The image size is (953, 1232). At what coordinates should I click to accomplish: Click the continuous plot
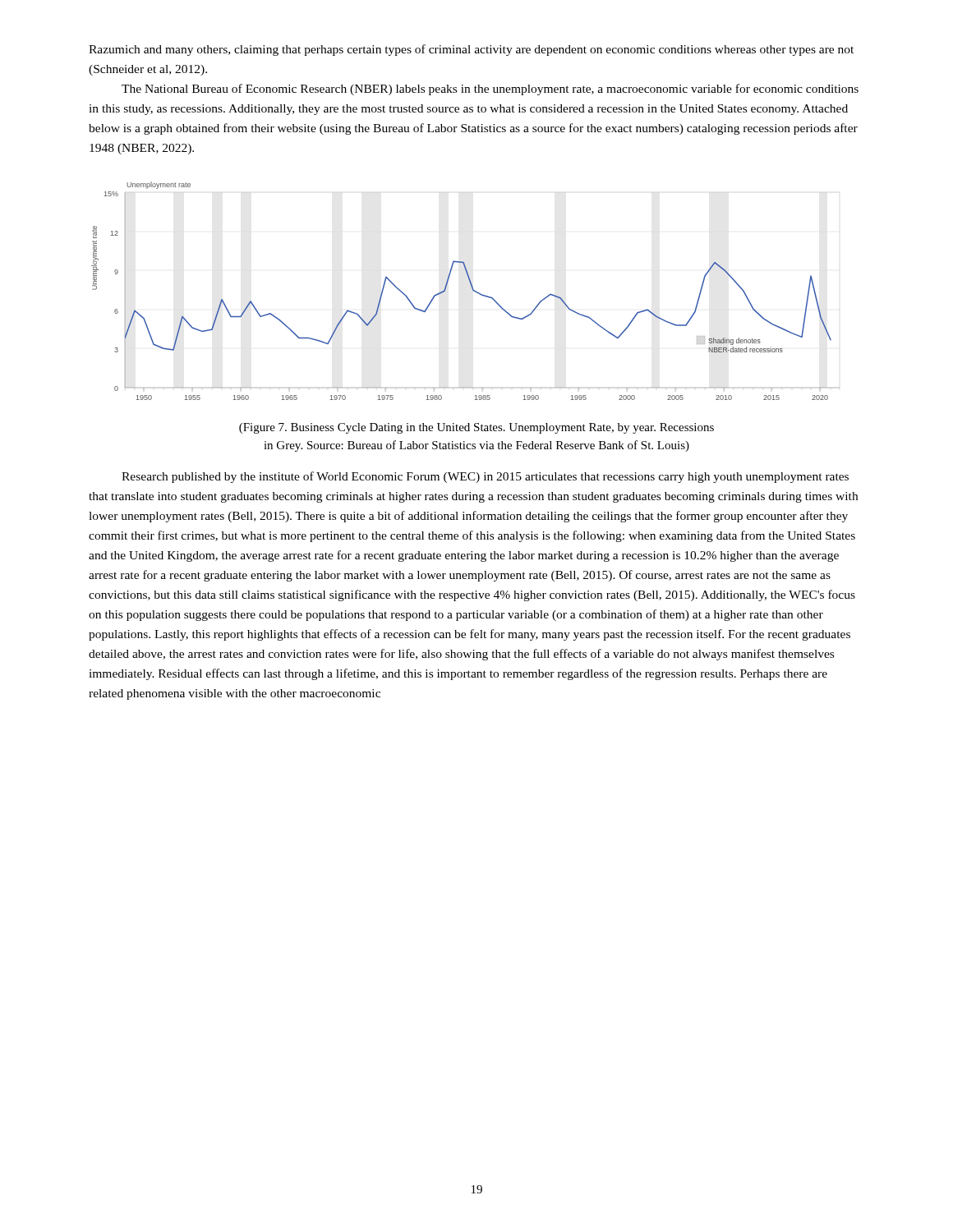point(476,295)
